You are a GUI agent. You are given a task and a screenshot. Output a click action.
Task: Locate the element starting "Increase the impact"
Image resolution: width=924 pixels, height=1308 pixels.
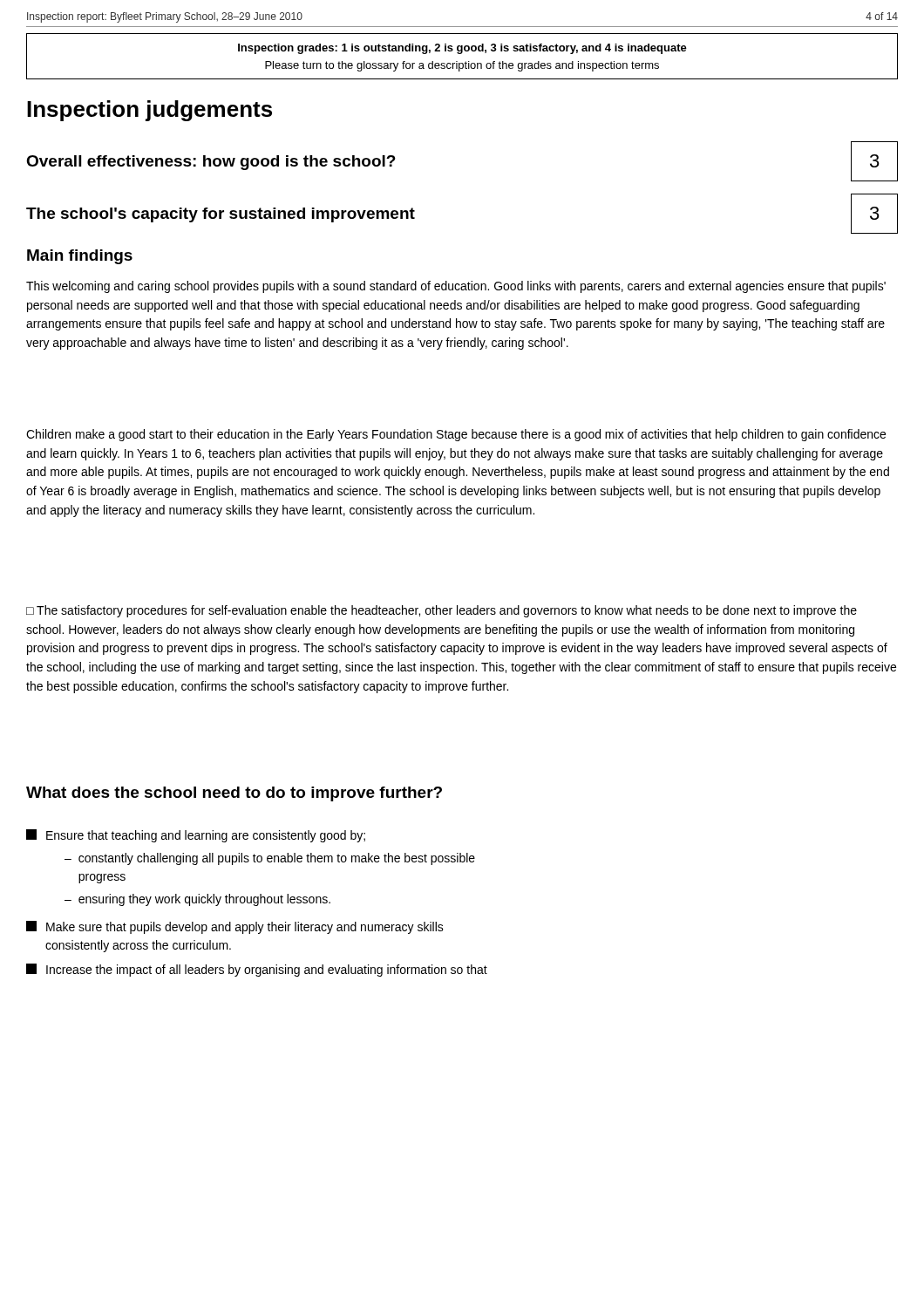coord(257,971)
